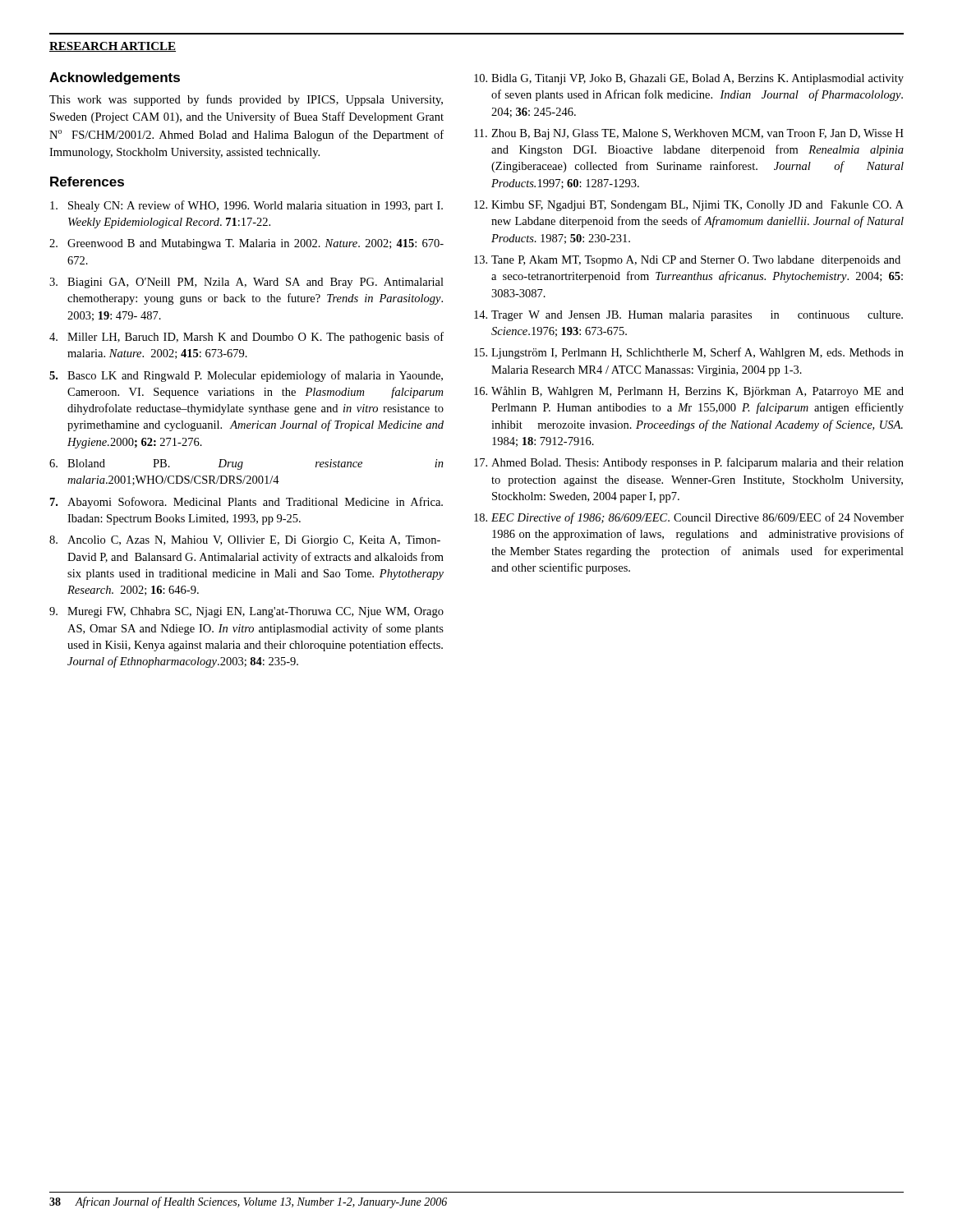Select the text starting "8. Ancolio C, Azas"
Viewport: 953px width, 1232px height.
tap(246, 565)
